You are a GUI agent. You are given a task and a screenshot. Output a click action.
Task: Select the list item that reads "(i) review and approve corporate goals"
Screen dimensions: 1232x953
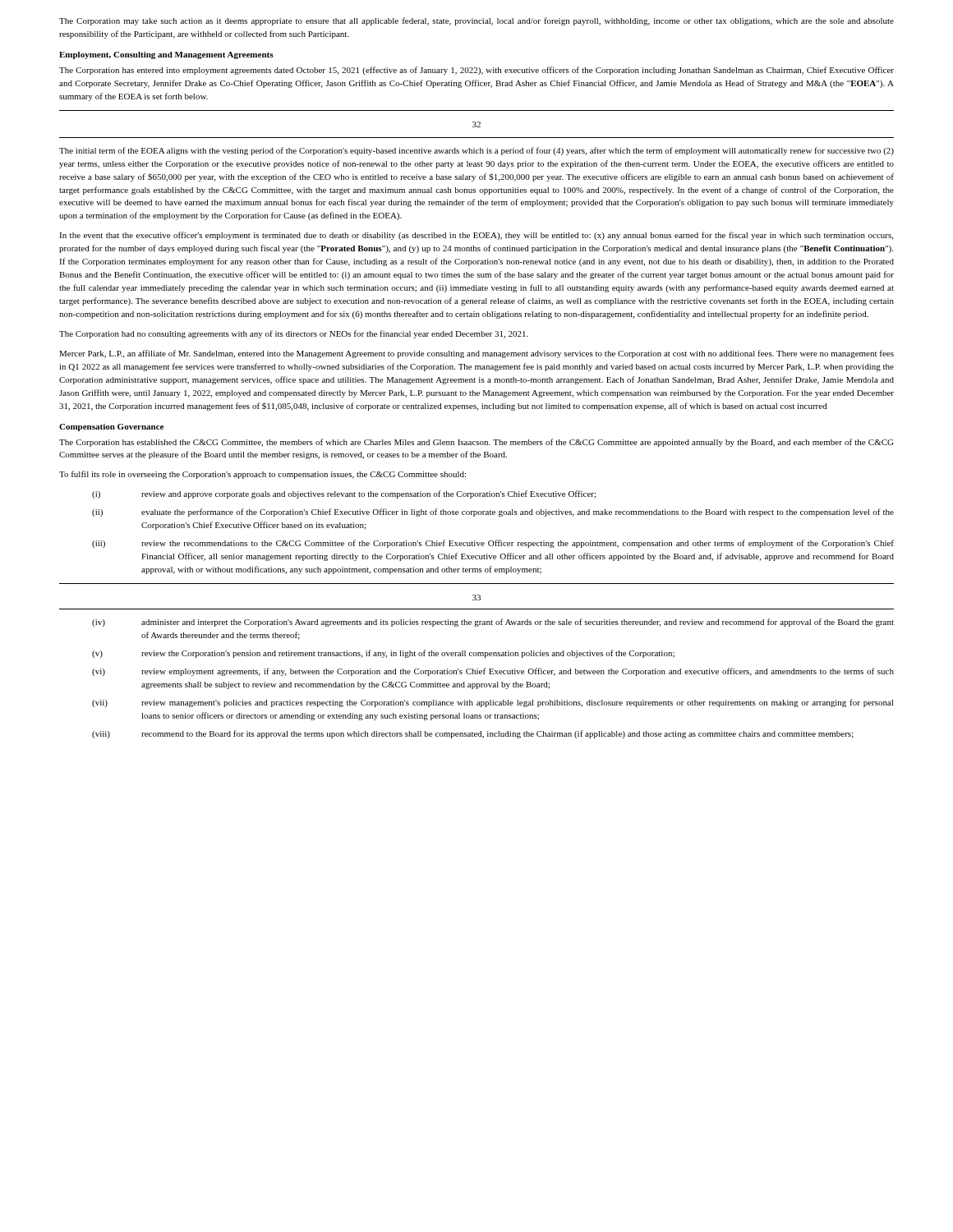(476, 495)
